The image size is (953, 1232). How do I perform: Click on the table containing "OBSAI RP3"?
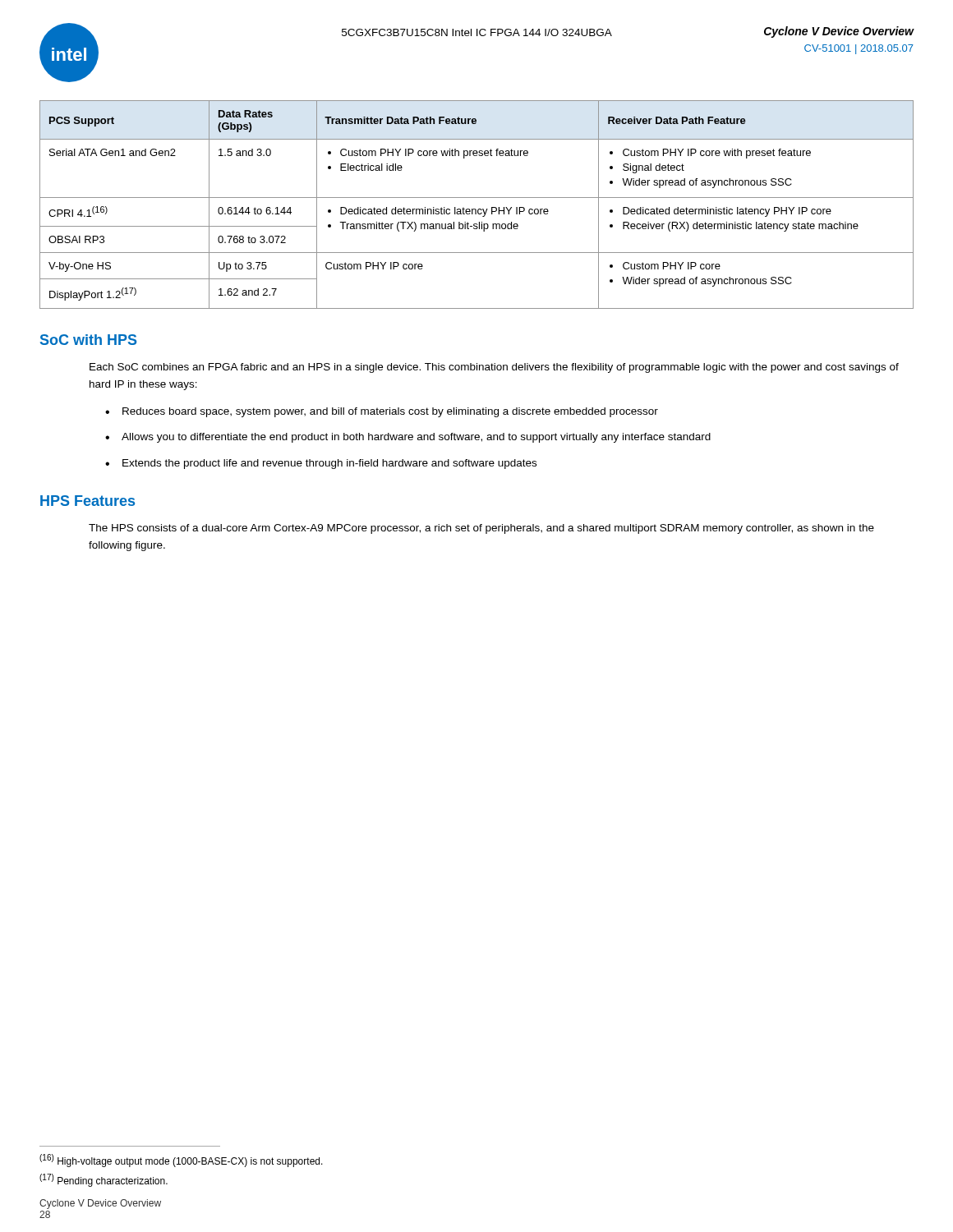(476, 204)
